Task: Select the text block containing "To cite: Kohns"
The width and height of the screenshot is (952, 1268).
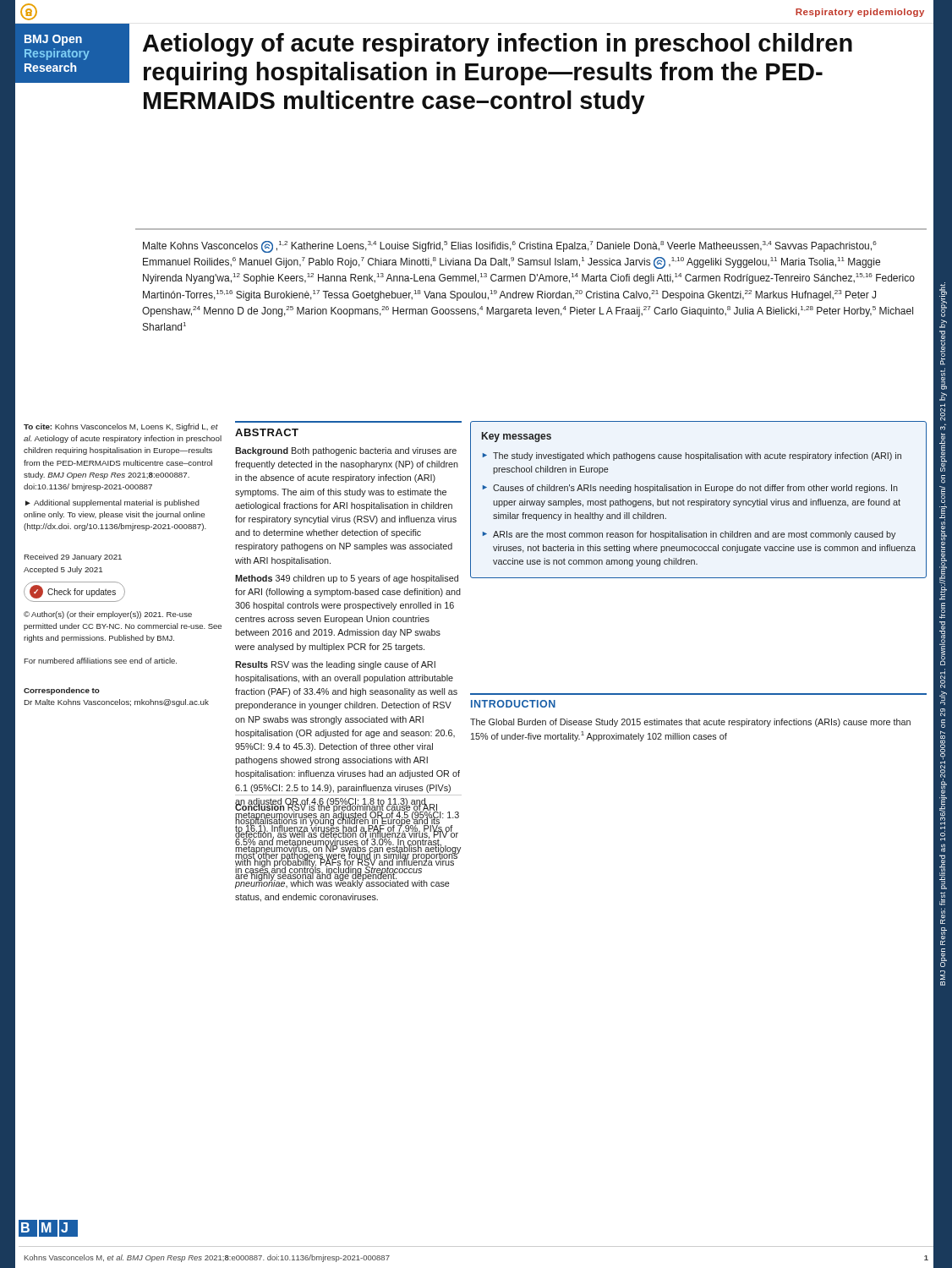Action: (x=123, y=456)
